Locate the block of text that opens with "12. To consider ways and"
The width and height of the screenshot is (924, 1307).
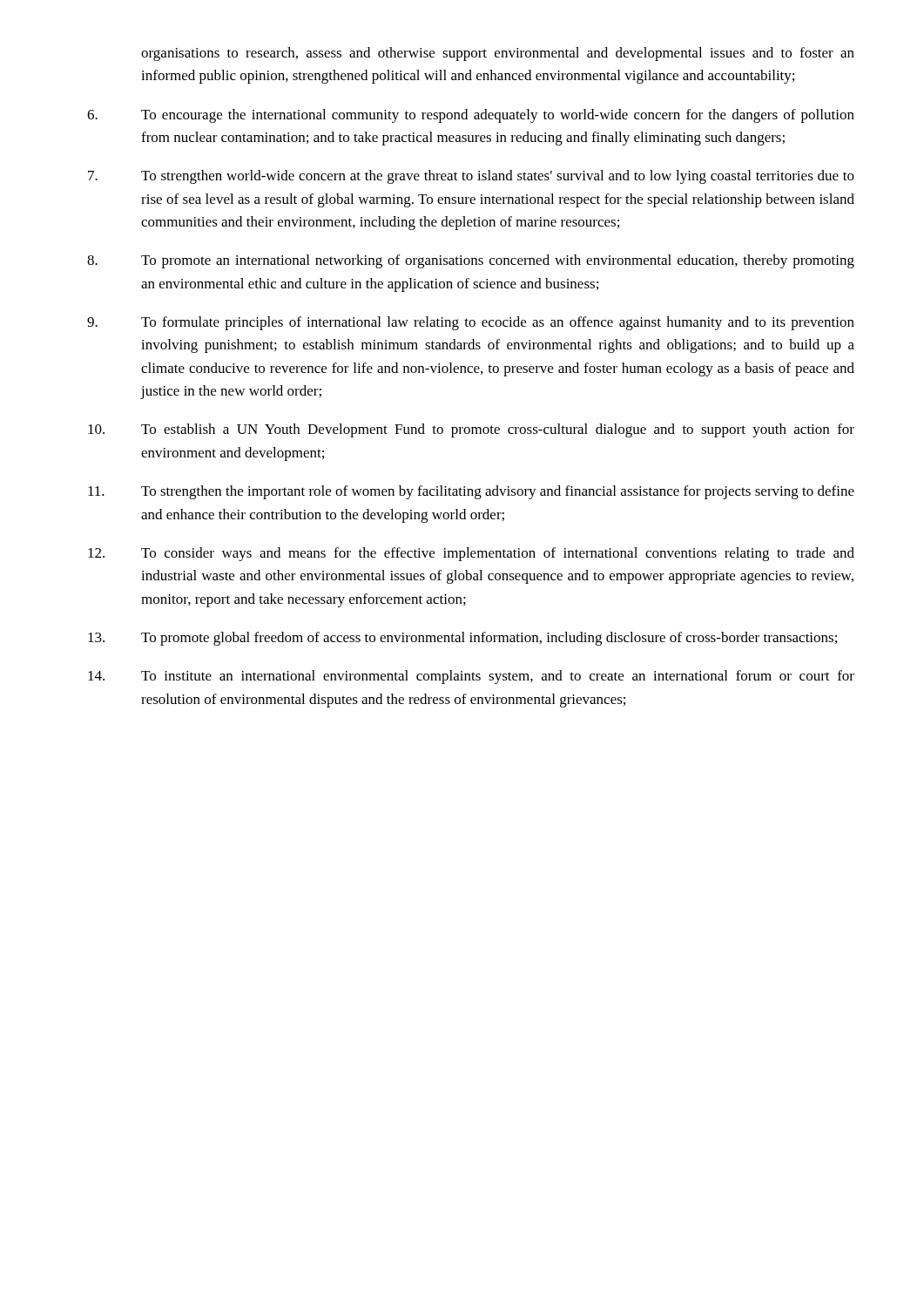click(471, 576)
